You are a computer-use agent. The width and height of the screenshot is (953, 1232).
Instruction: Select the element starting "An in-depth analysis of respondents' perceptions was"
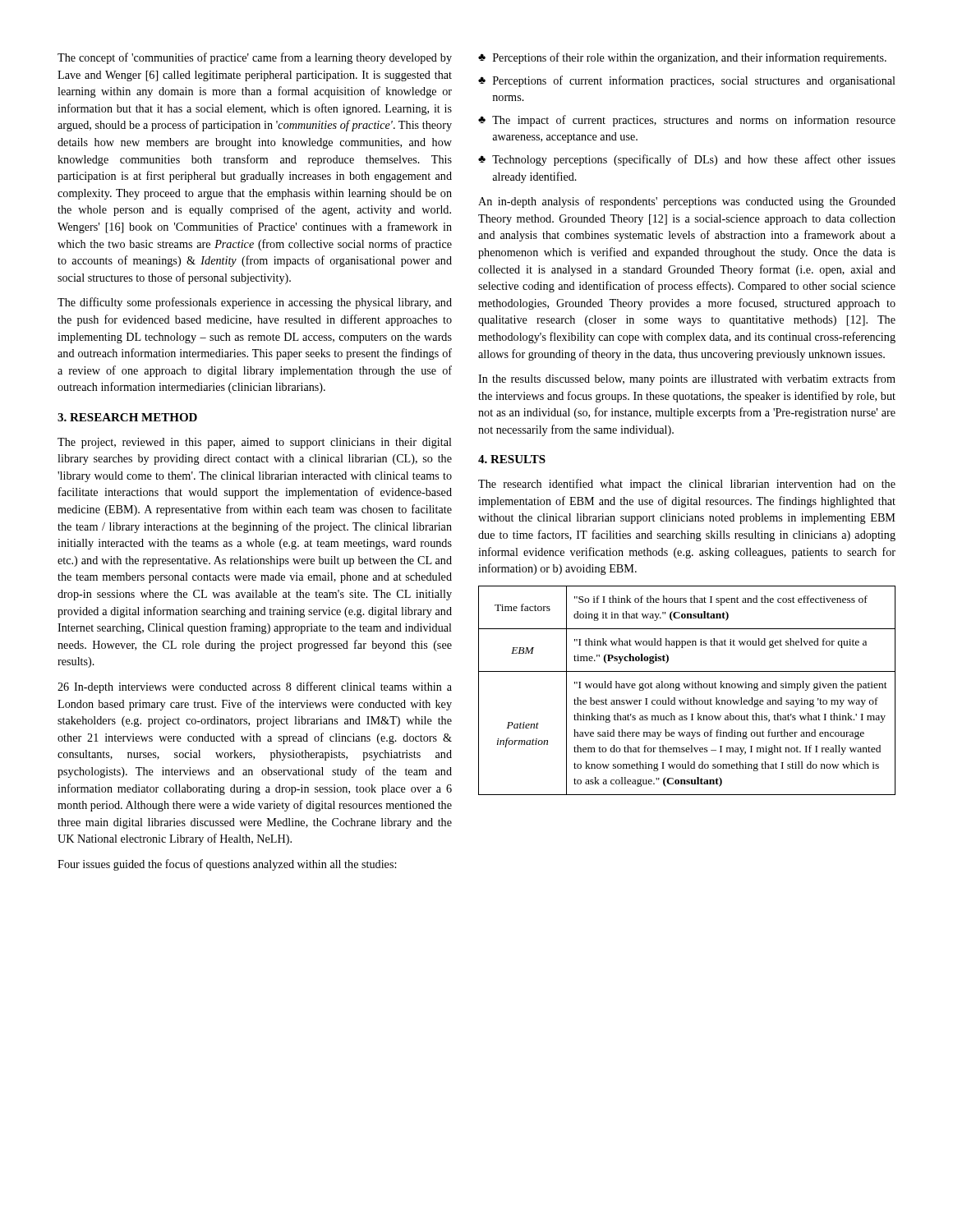coord(687,278)
